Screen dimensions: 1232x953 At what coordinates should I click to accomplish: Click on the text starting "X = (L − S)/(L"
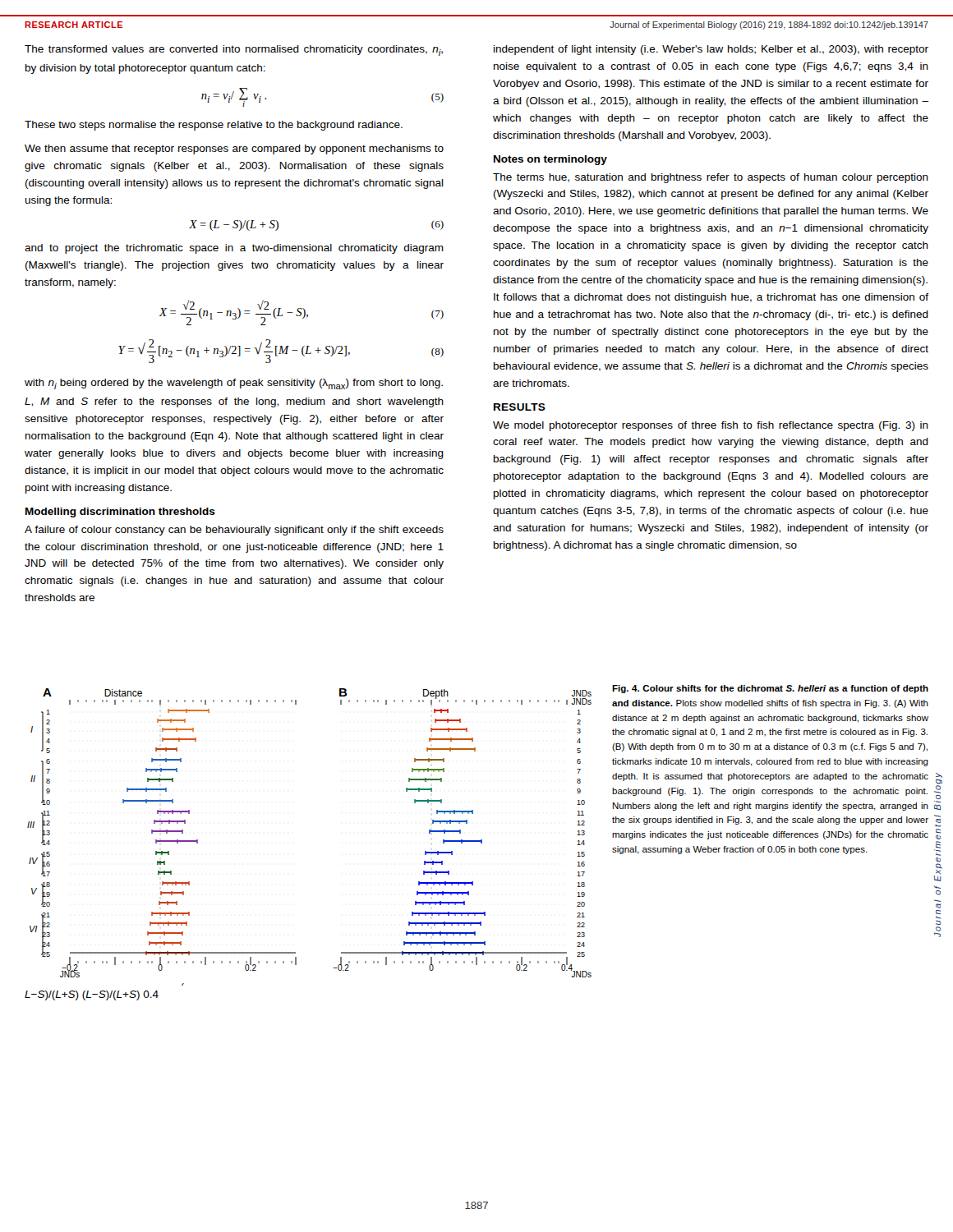point(234,224)
